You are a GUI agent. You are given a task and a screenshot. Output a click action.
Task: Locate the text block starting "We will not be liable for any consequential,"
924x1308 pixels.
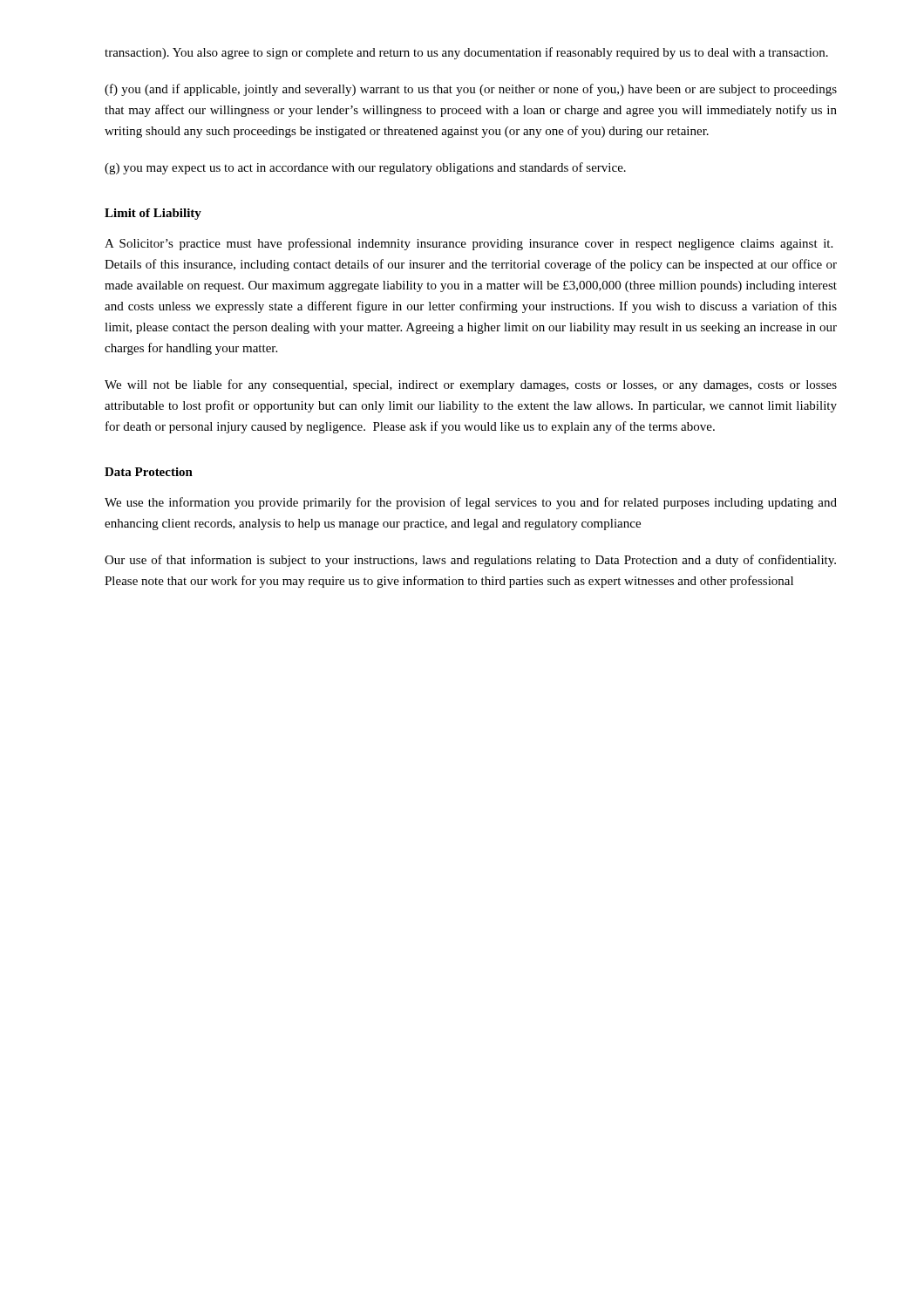click(x=471, y=405)
